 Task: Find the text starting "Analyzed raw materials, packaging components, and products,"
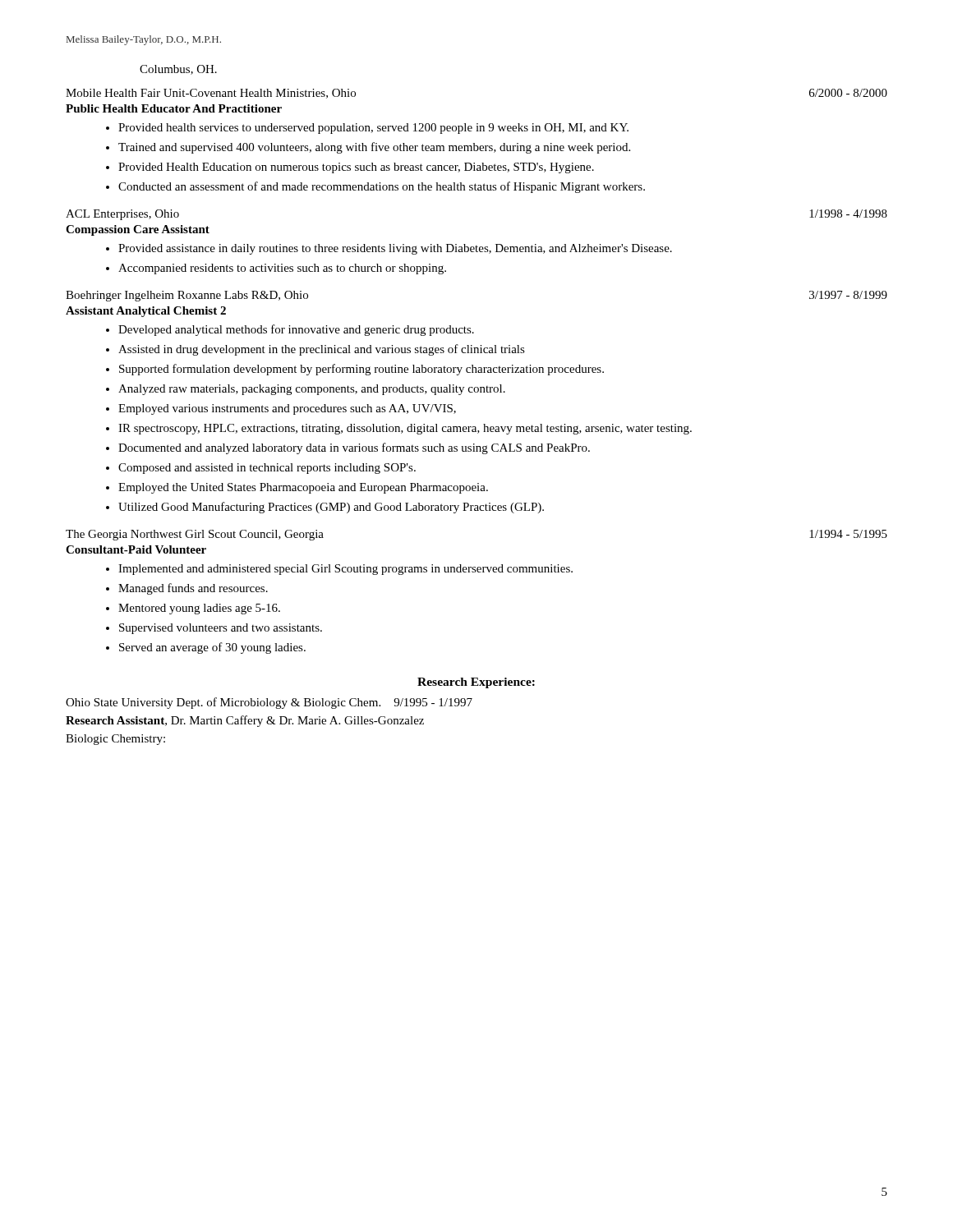(312, 389)
